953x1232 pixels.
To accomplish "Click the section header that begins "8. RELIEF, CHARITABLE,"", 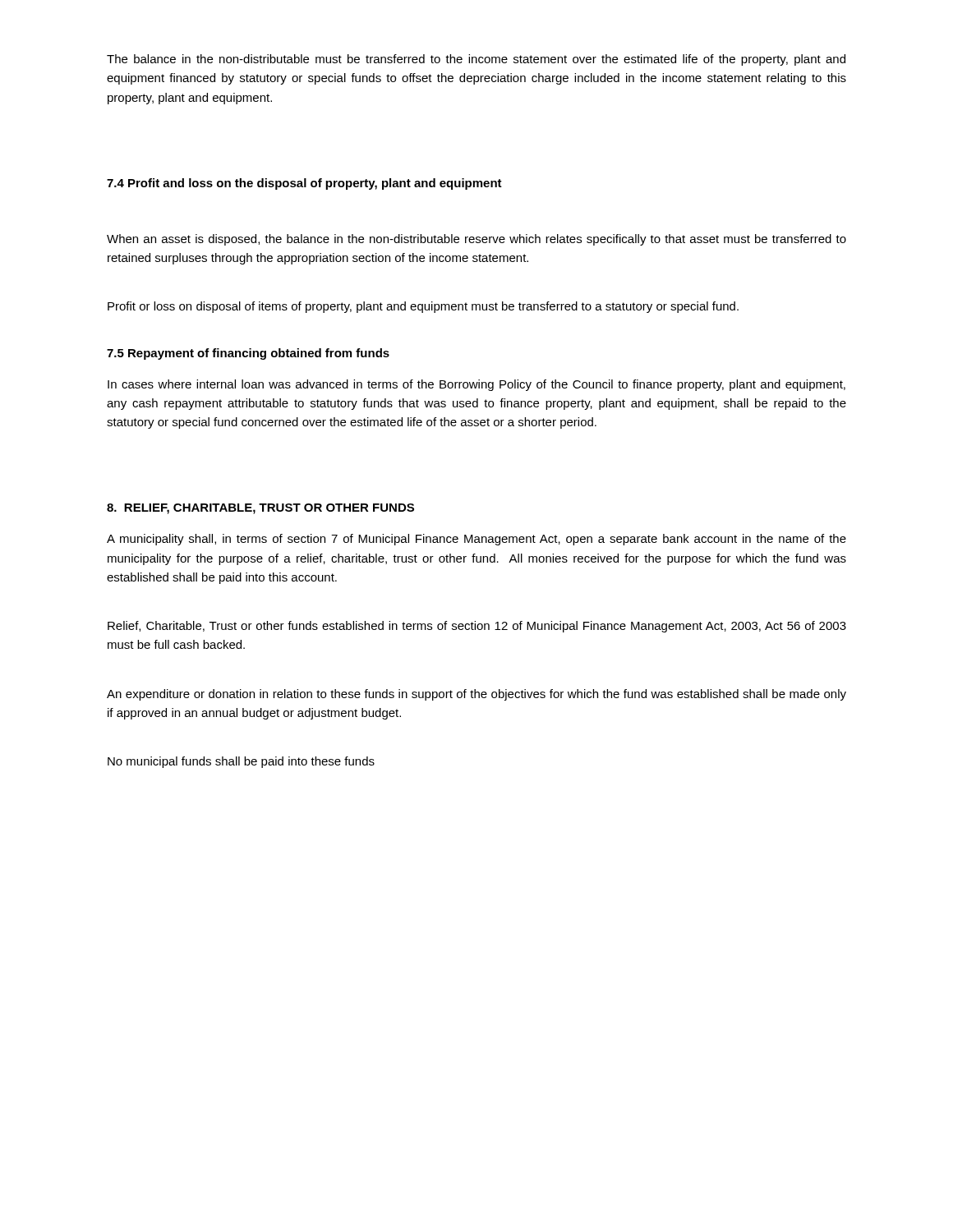I will tap(261, 507).
